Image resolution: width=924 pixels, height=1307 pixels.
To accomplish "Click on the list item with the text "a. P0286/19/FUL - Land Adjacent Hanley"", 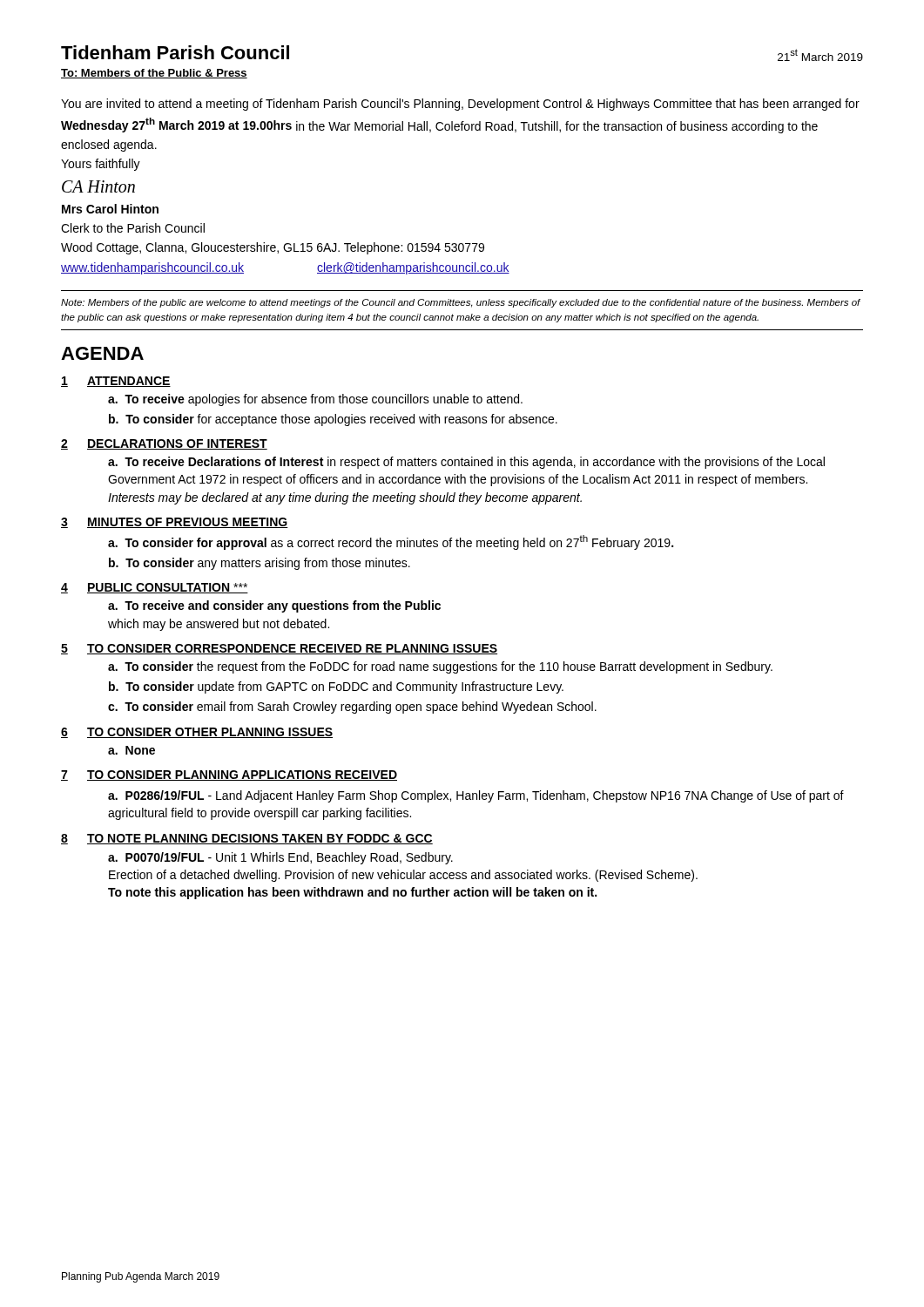I will tap(476, 804).
